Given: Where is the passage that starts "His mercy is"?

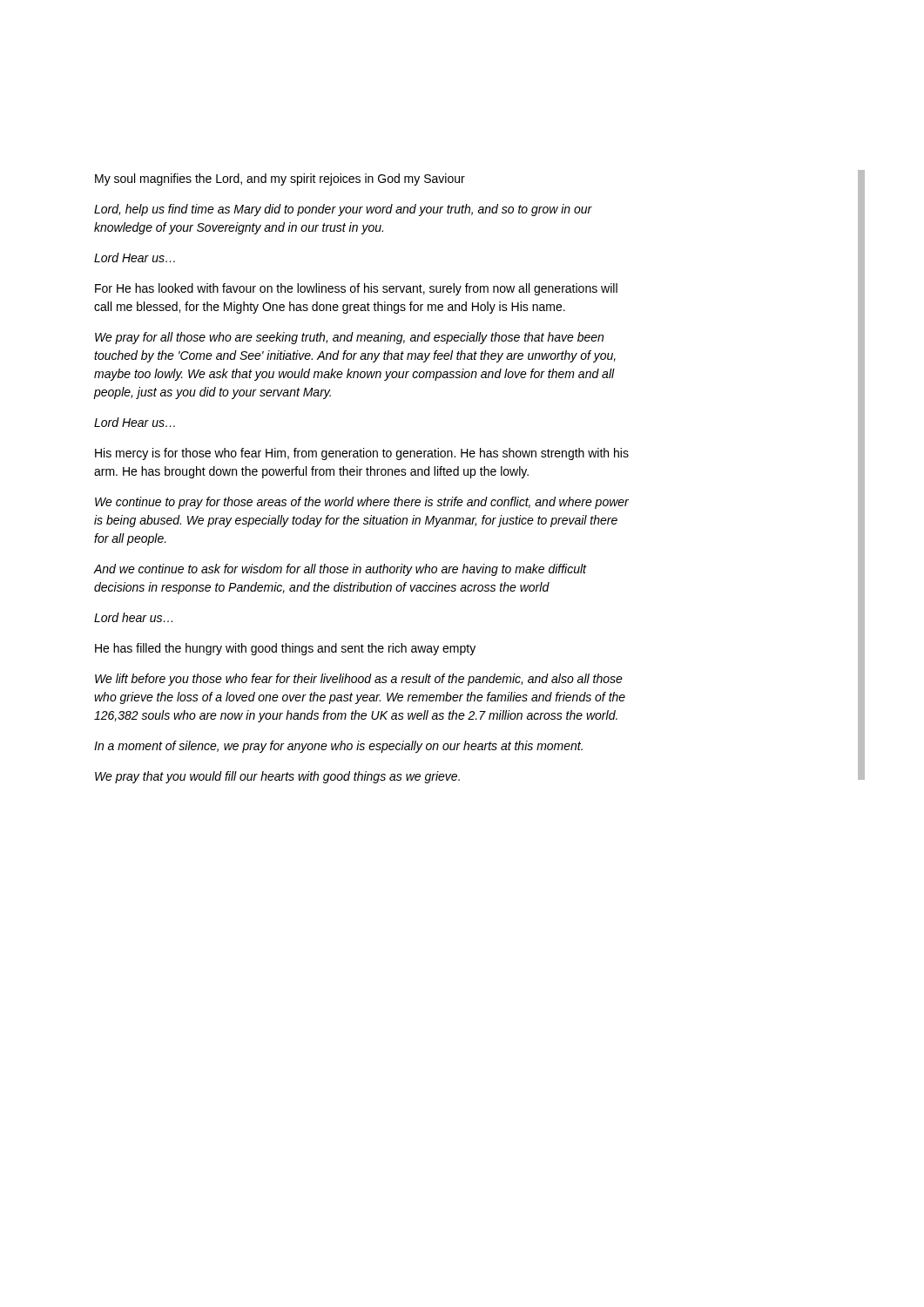Looking at the screenshot, I should [x=361, y=462].
